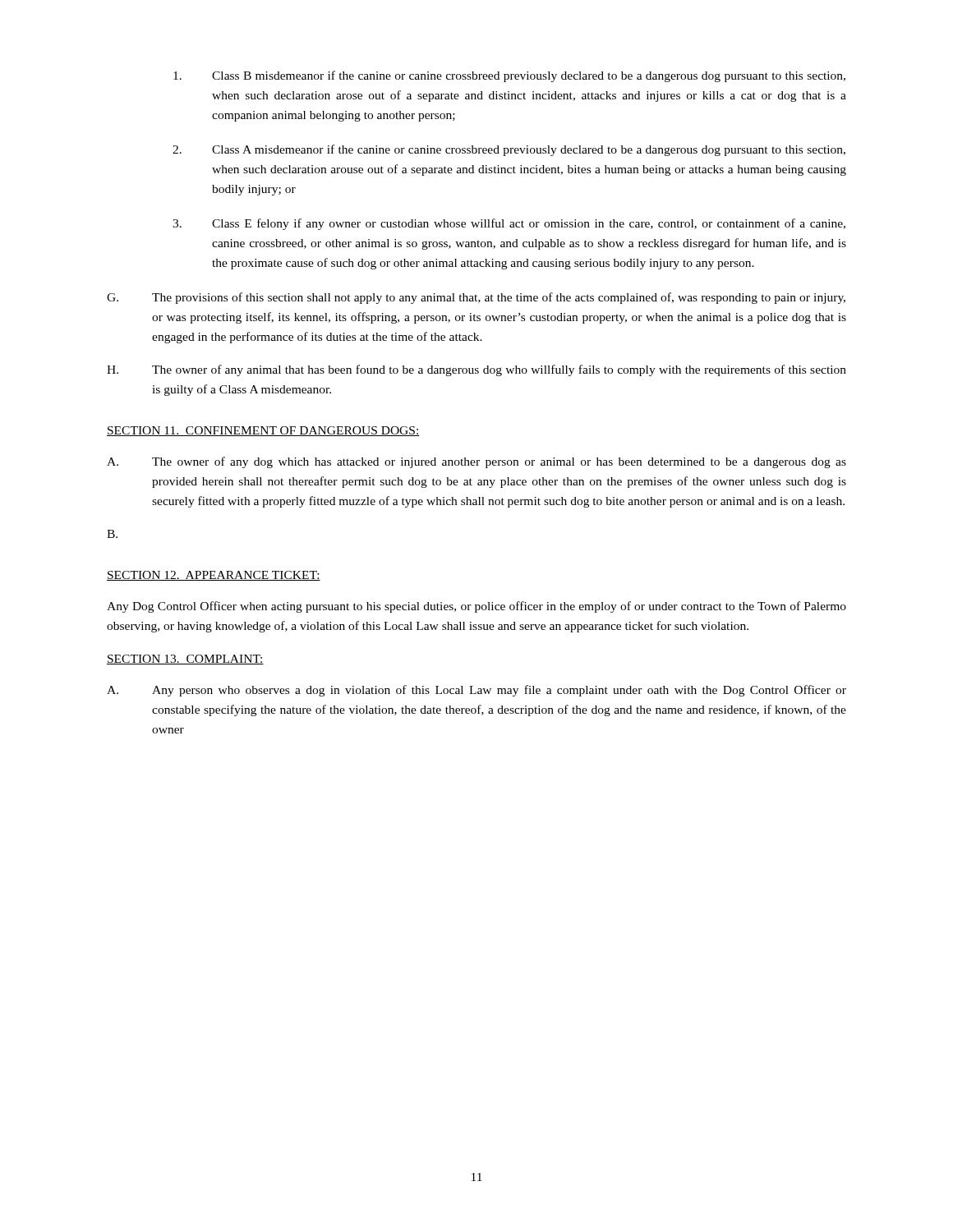
Task: Click on the list item that reads "A. Any person who"
Action: pyautogui.click(x=476, y=710)
